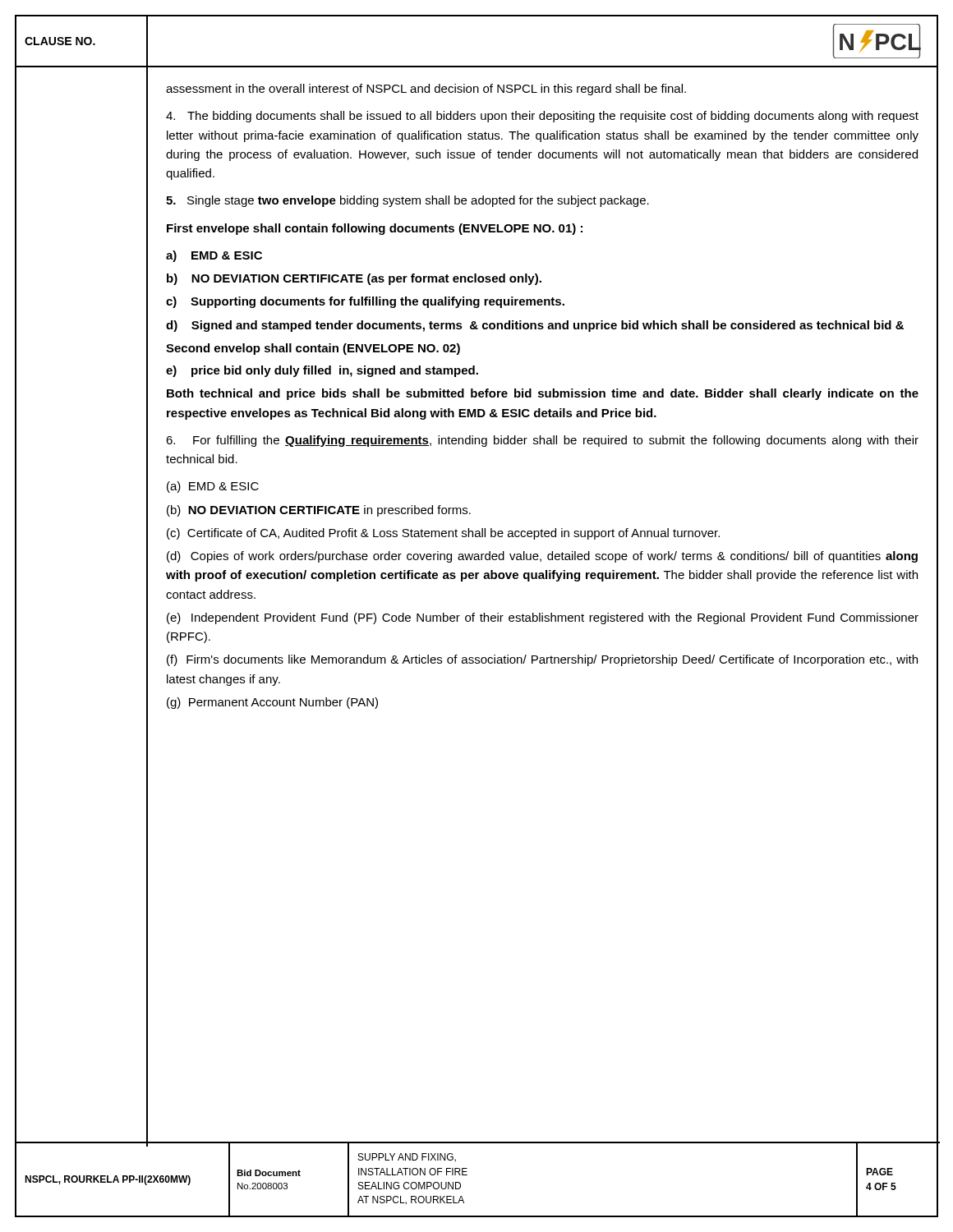Find the block on this page that starts "assessment in the overall interest of"

(x=542, y=88)
